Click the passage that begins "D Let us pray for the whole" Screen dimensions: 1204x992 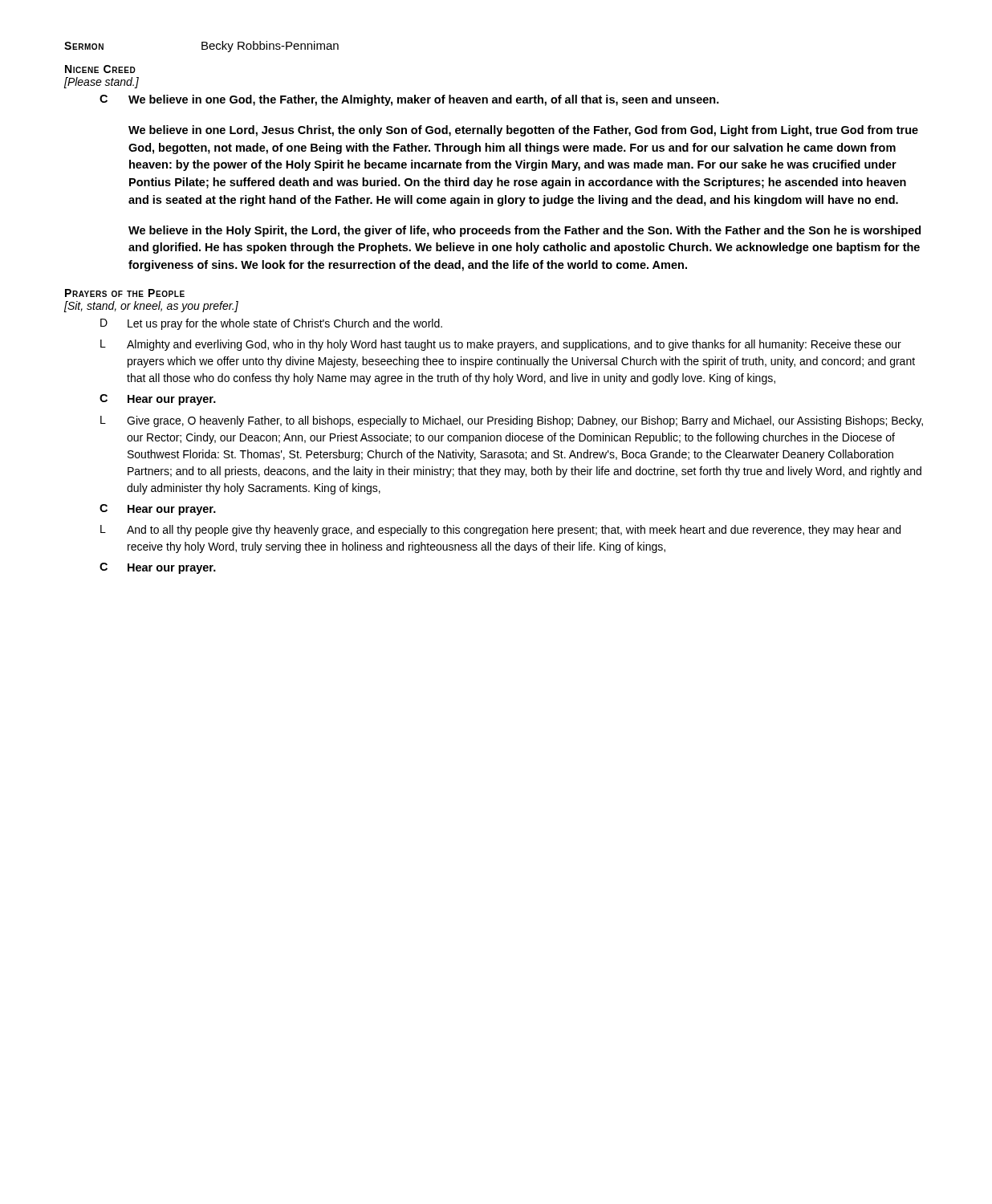[271, 324]
